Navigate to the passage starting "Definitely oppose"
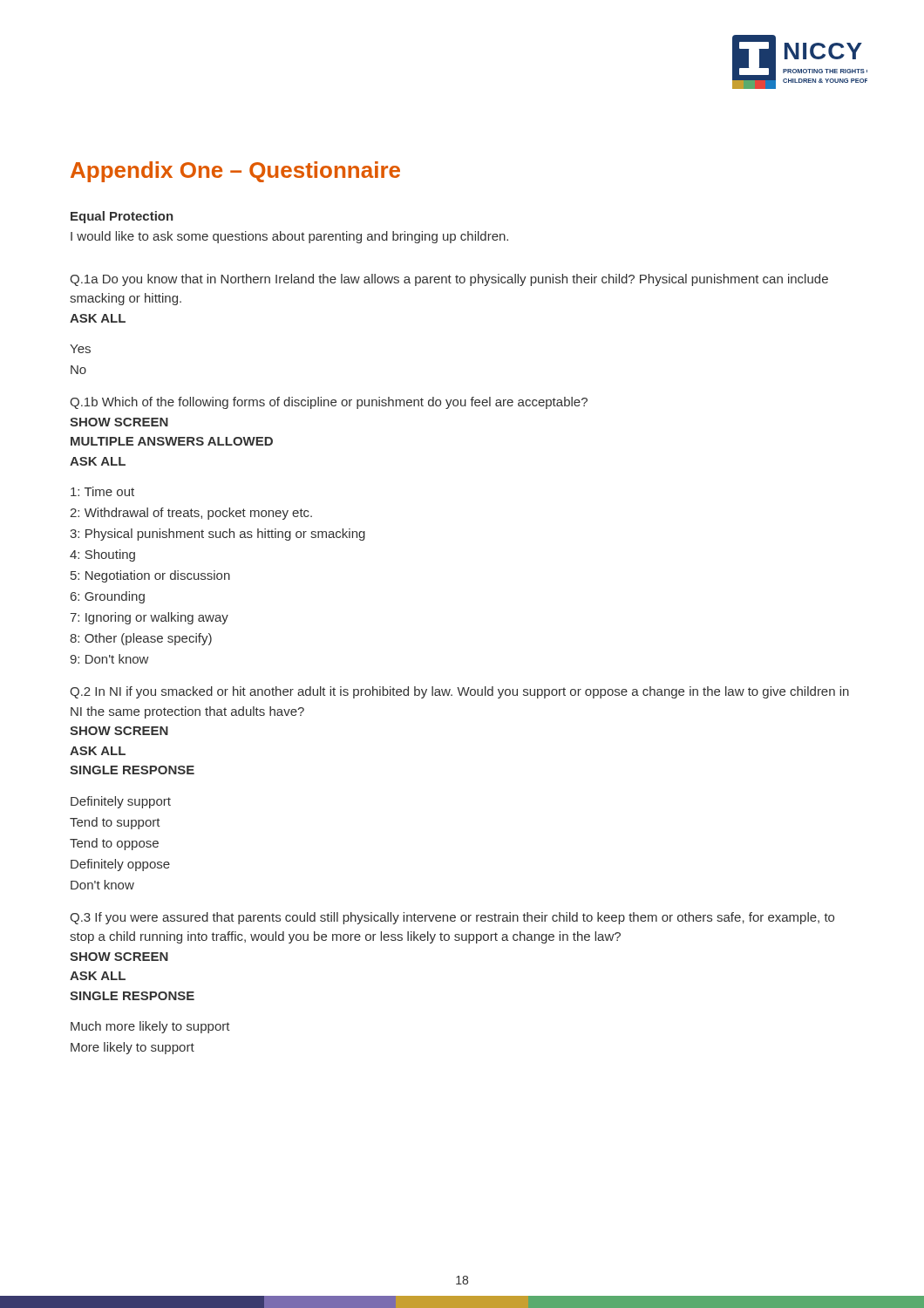Screen dimensions: 1308x924 (x=120, y=863)
